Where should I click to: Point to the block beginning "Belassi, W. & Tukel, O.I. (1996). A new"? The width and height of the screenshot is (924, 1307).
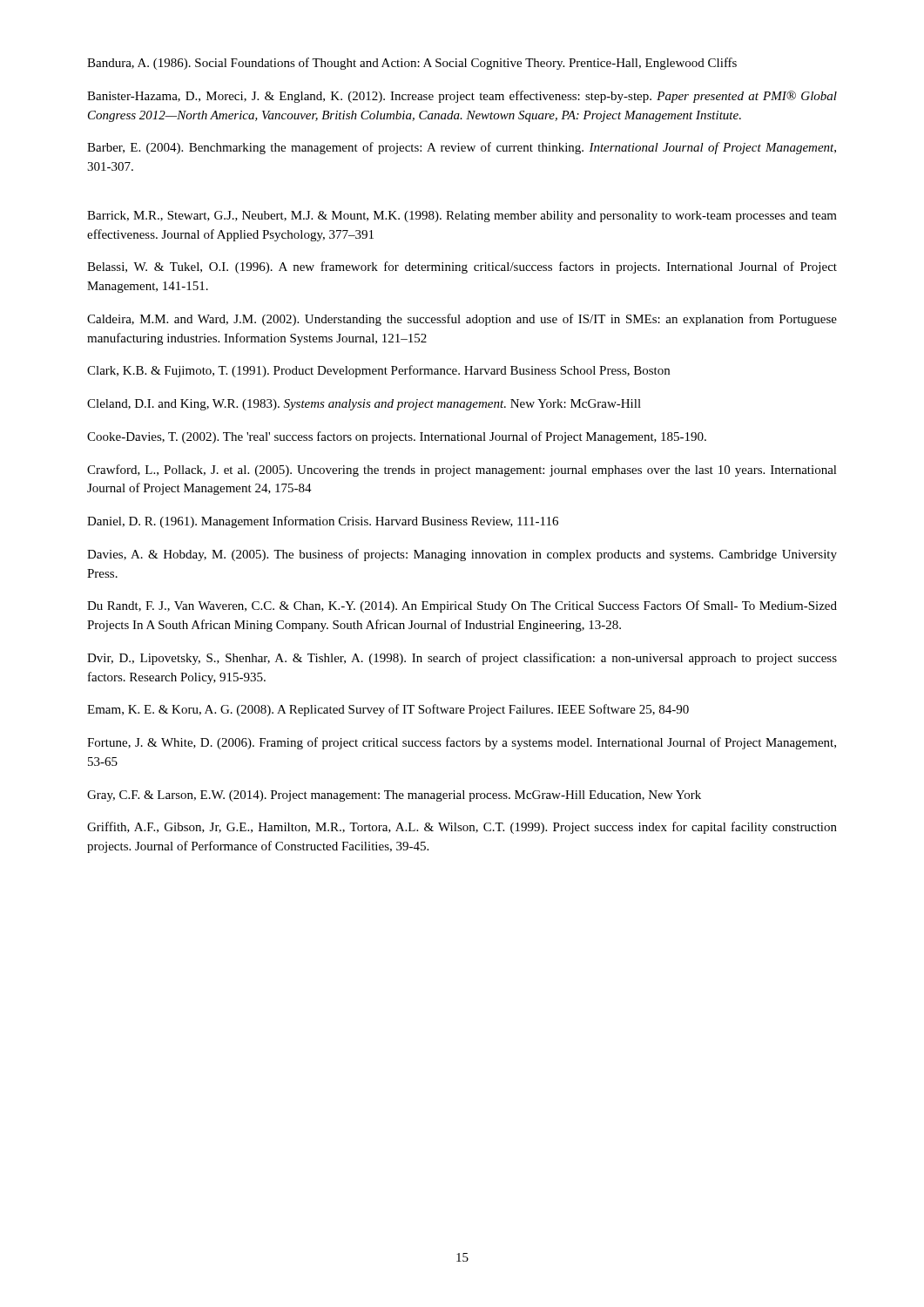pos(462,276)
